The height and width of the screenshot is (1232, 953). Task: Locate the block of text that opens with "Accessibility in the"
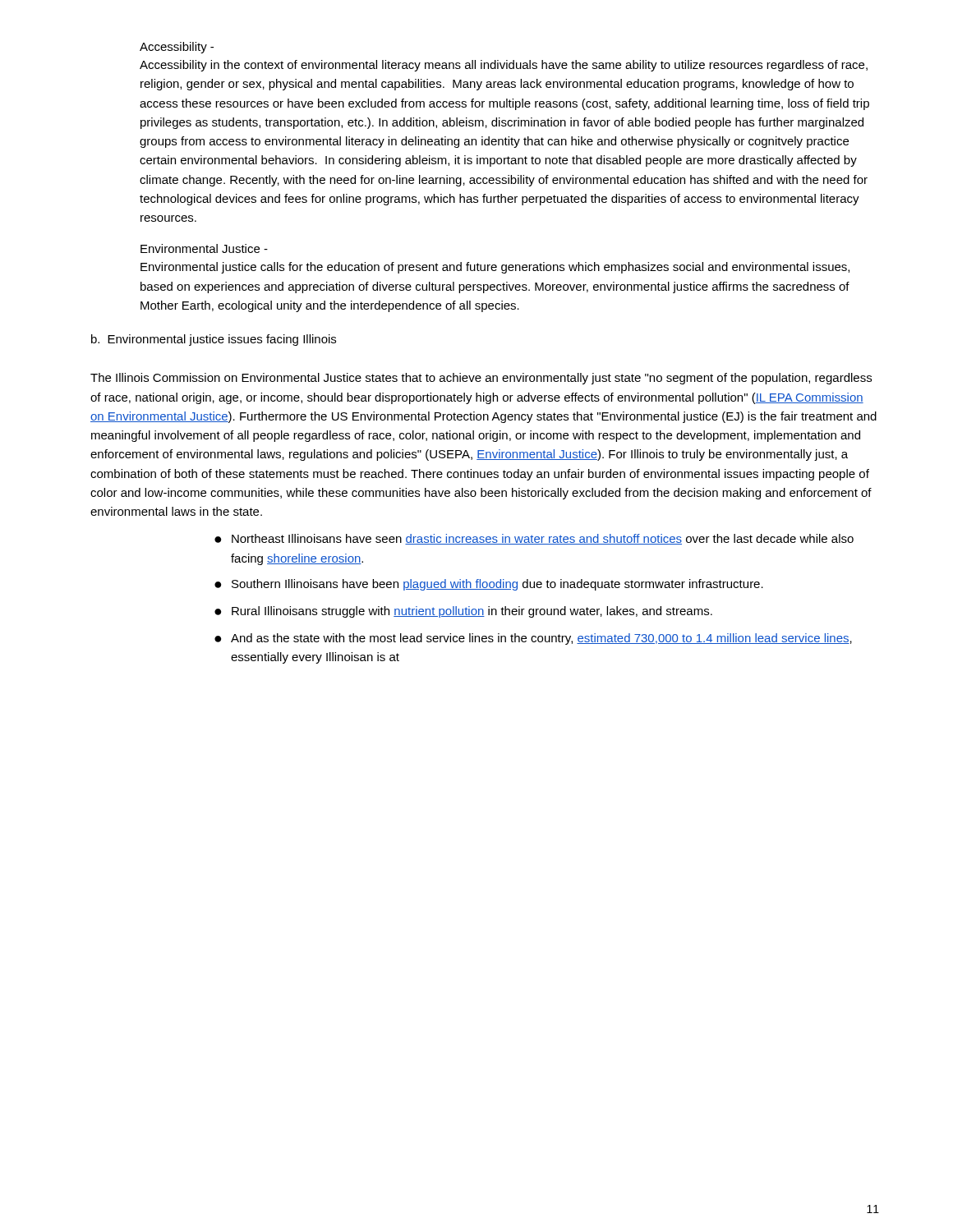(x=505, y=141)
